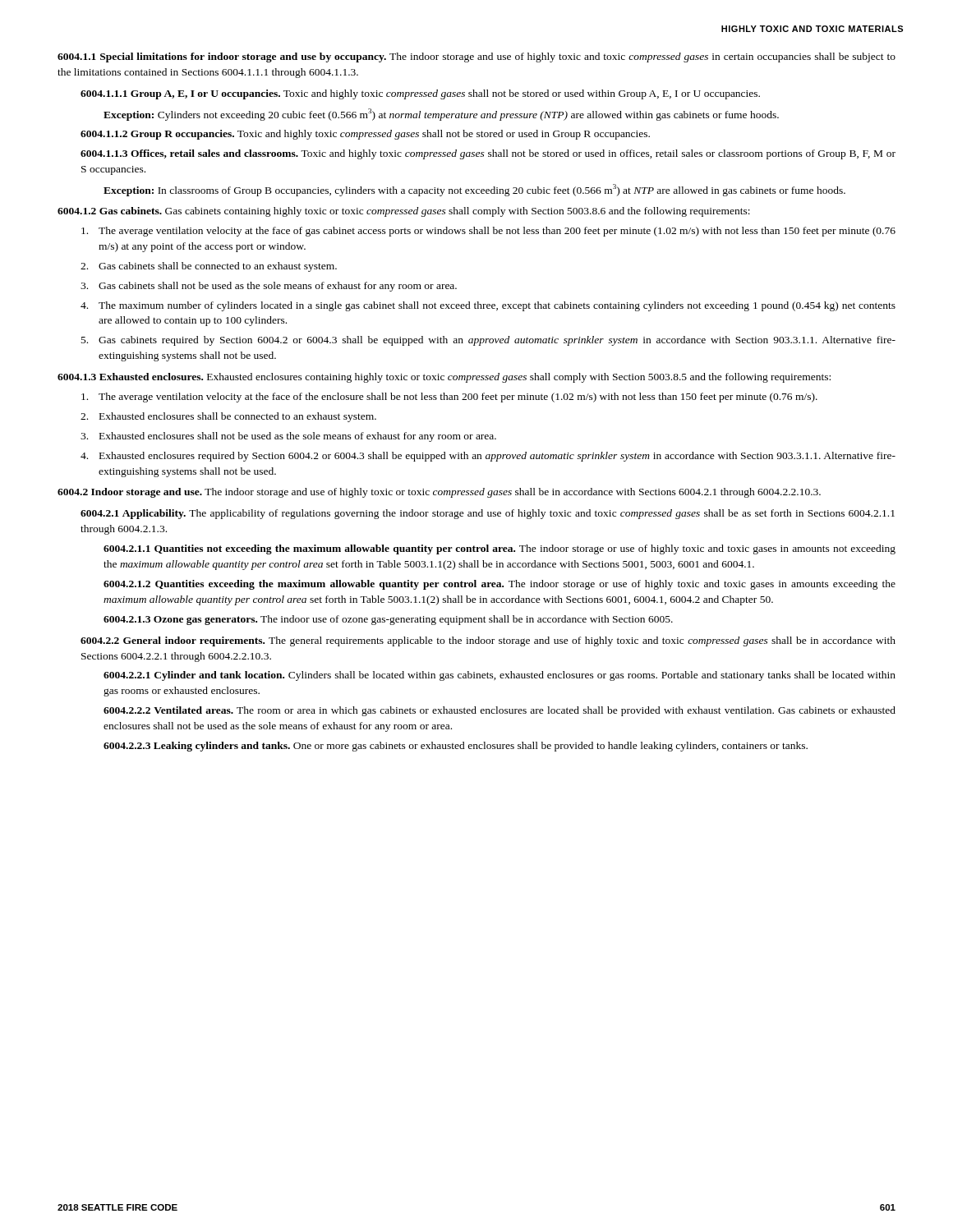Navigate to the block starting "2.2.3 Leaking cylinders and tanks."
Viewport: 953px width, 1232px height.
coord(456,745)
